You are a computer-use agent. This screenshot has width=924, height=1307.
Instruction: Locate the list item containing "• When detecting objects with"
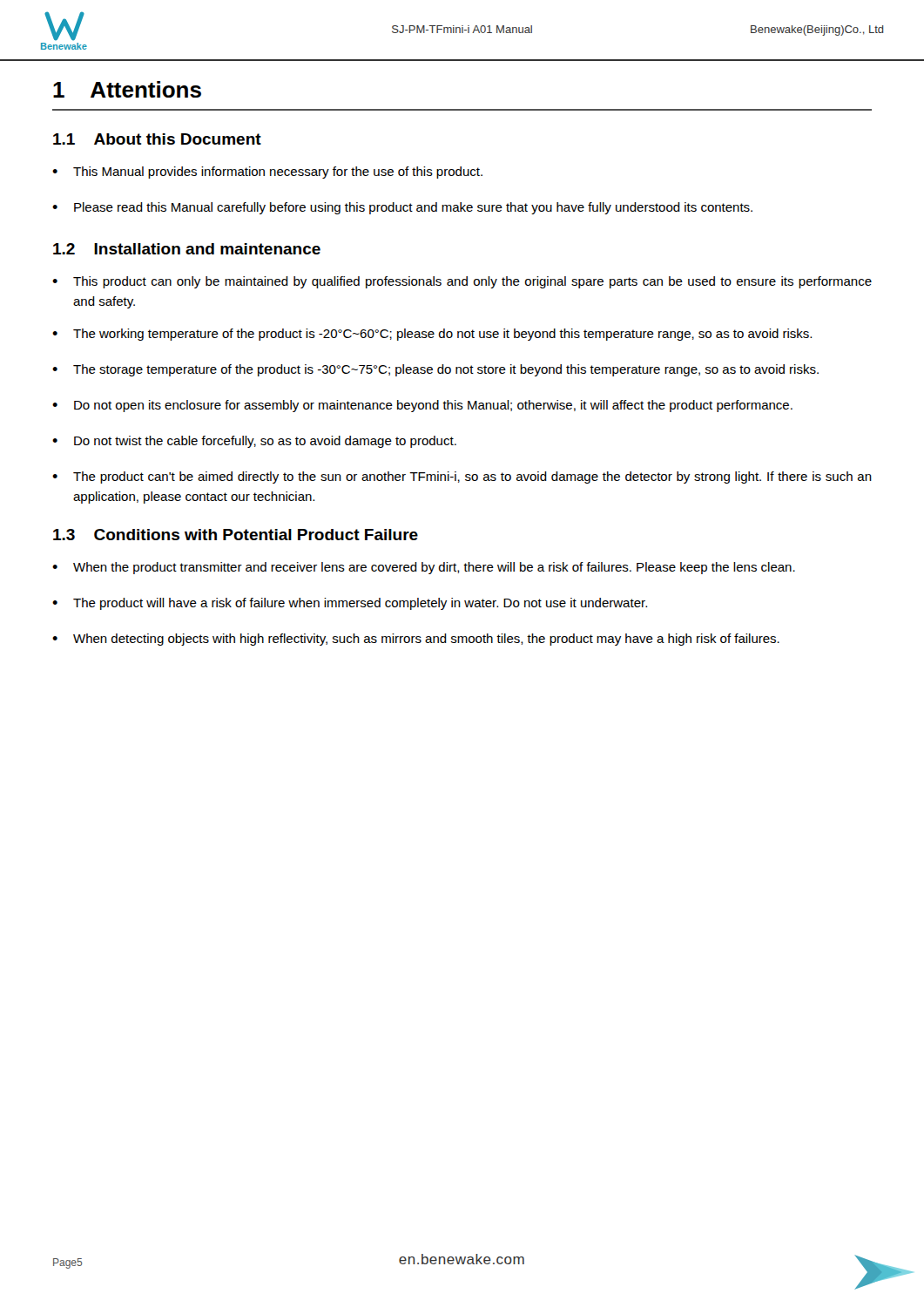pos(462,640)
